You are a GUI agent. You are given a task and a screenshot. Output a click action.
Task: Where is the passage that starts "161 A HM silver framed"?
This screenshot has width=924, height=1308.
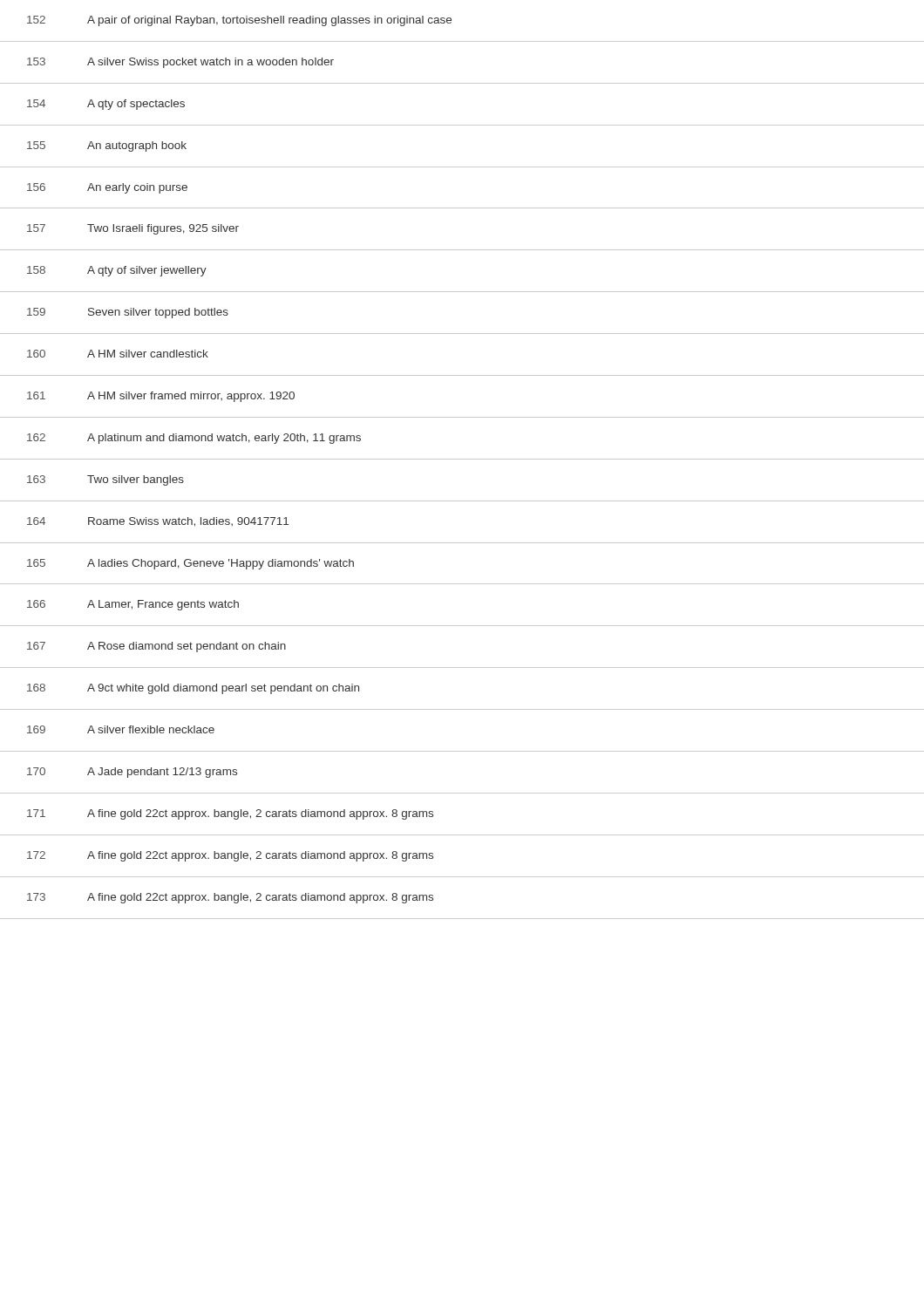coord(161,397)
